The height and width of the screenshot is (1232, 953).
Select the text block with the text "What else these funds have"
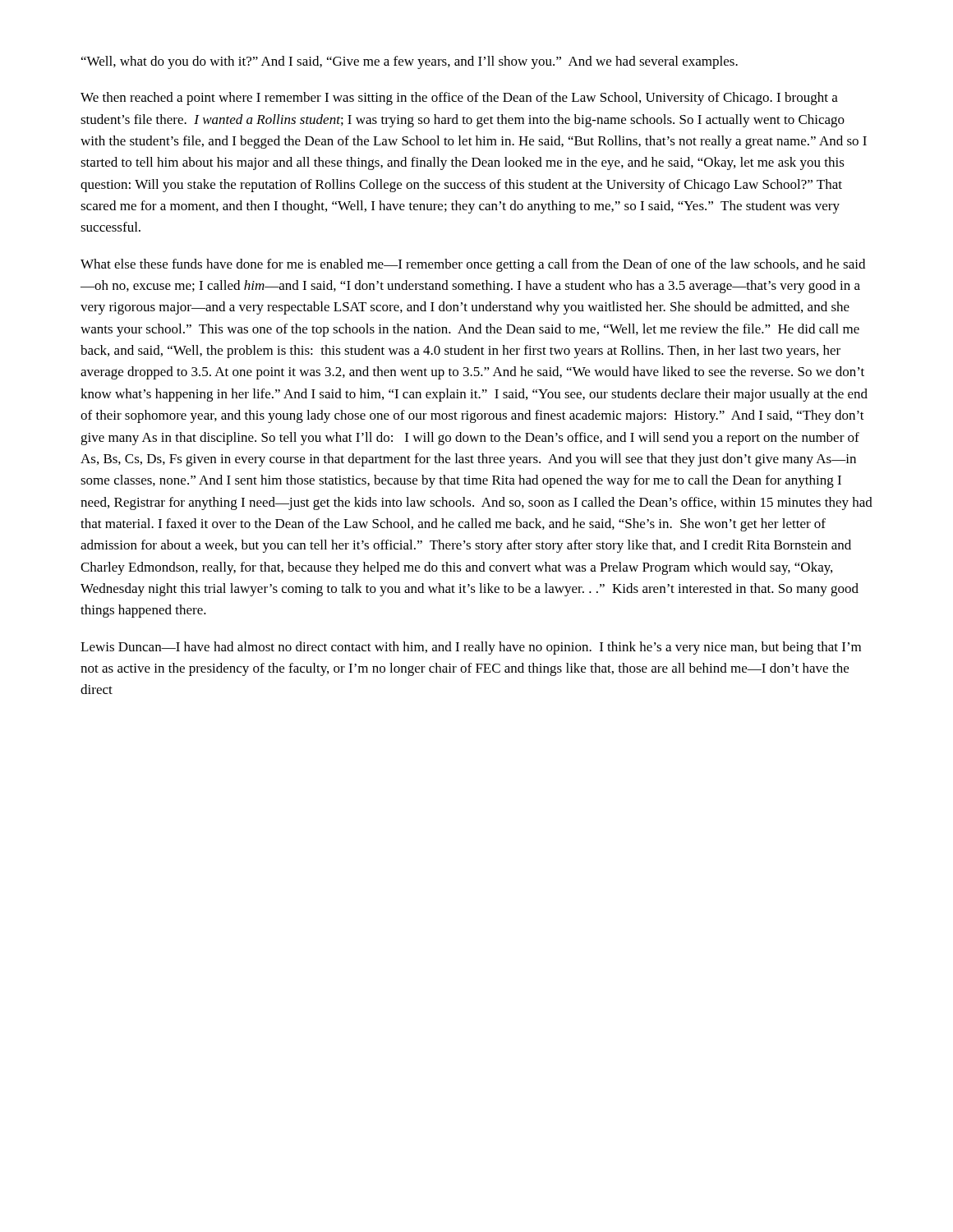pos(476,437)
